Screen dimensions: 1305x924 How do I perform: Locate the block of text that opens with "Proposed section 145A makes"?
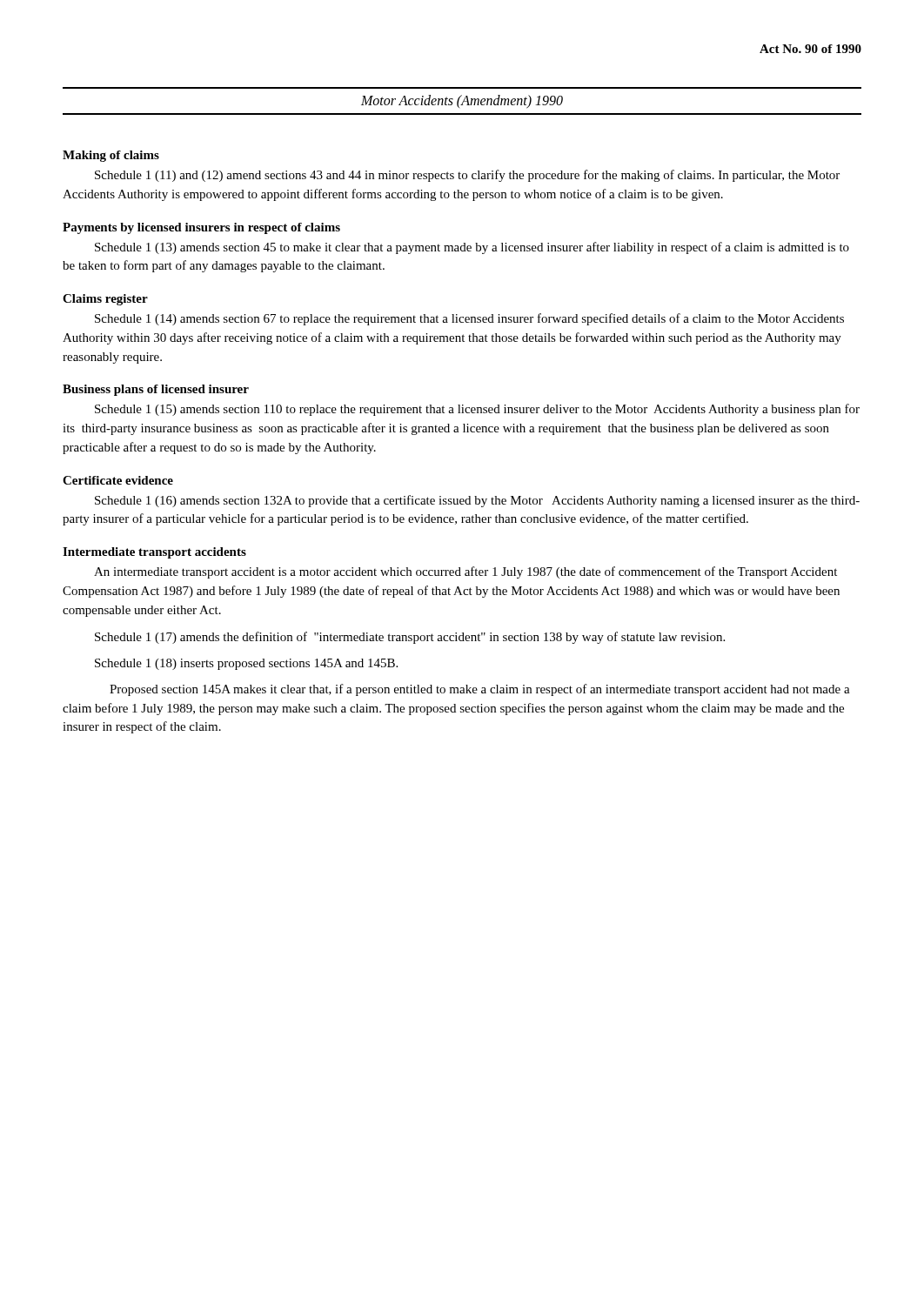456,708
